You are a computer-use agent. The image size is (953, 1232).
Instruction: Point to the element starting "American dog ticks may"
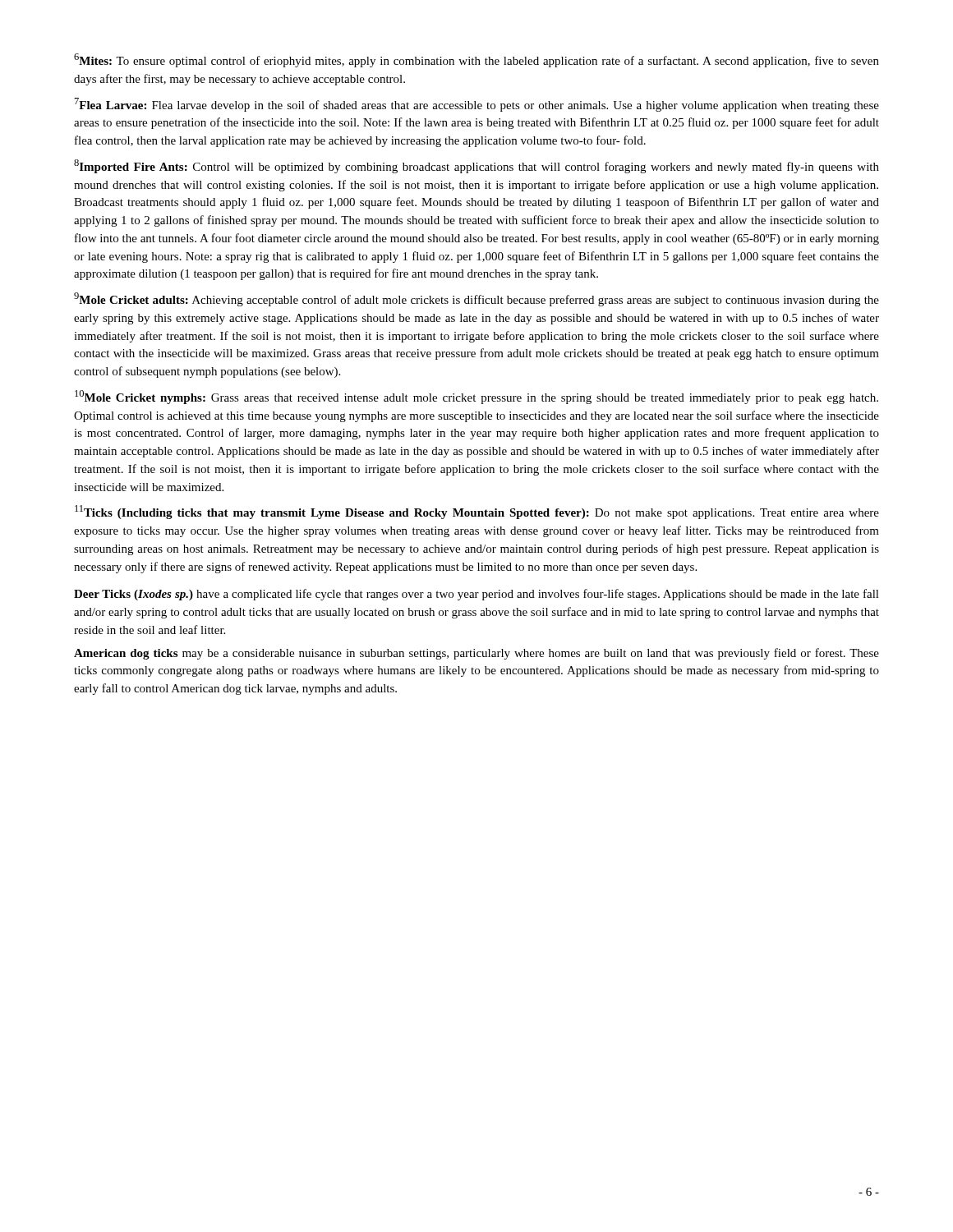click(476, 670)
